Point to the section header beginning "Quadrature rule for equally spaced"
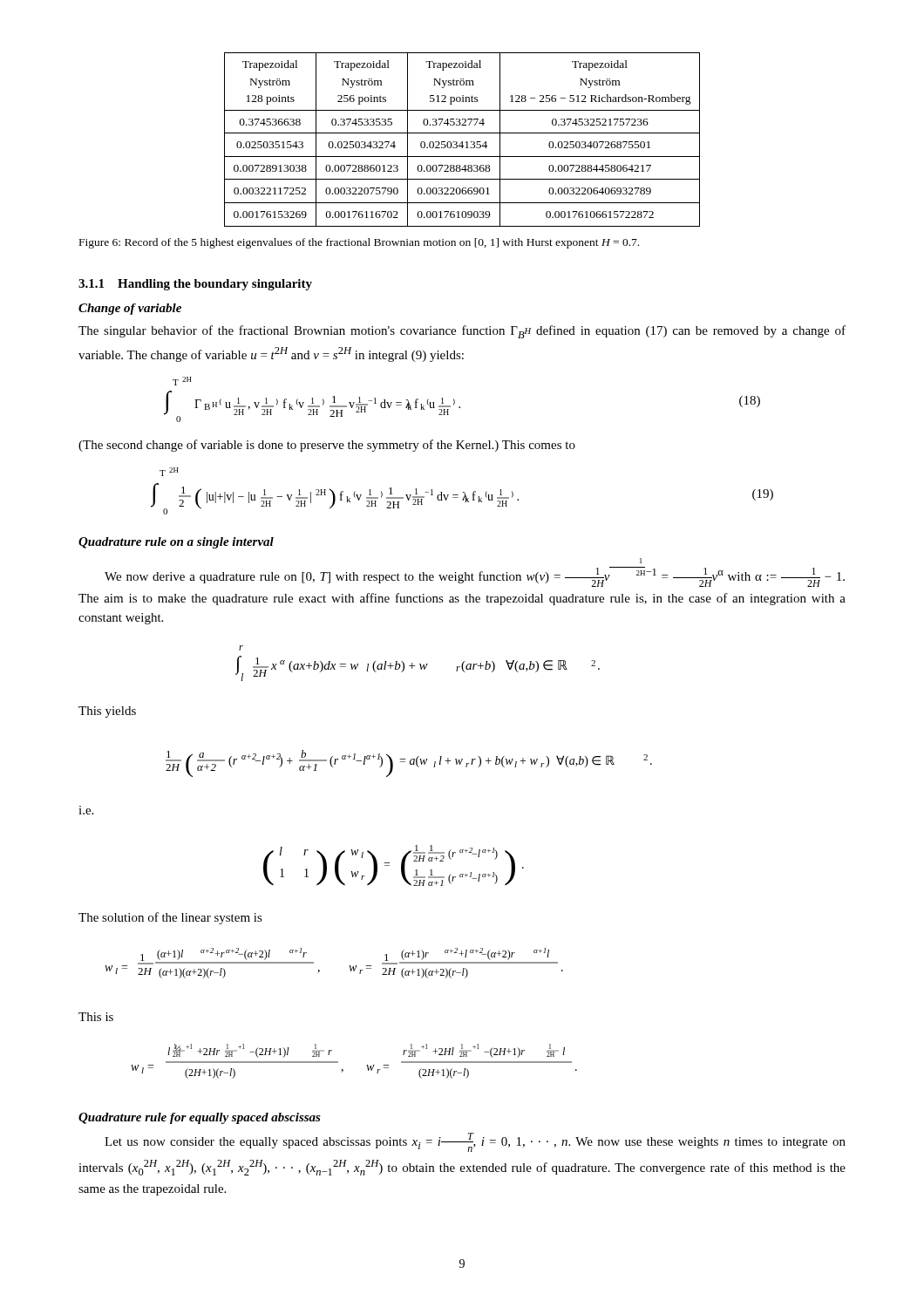Image resolution: width=924 pixels, height=1308 pixels. [200, 1117]
